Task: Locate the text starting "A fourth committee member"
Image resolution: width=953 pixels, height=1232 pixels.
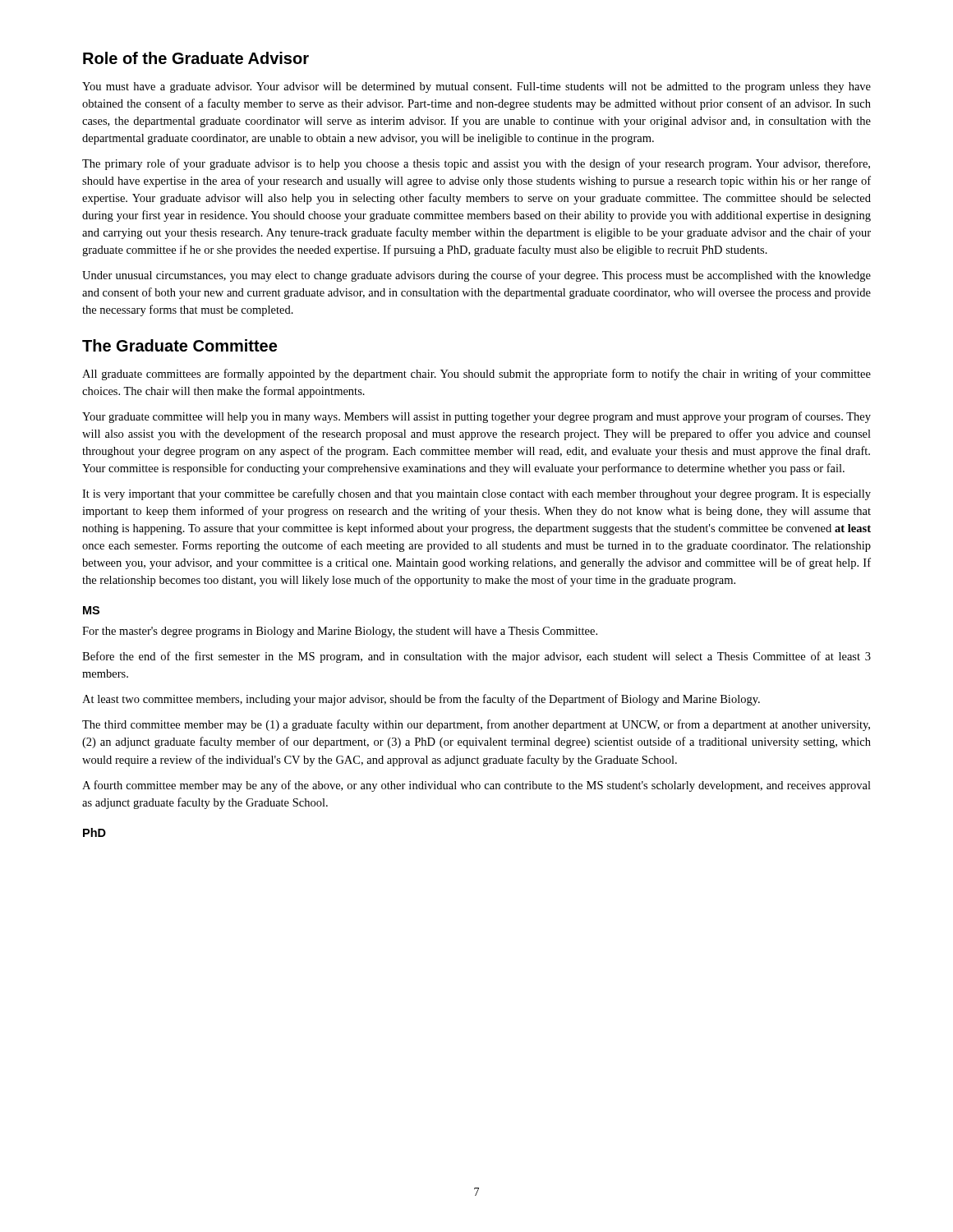Action: (476, 794)
